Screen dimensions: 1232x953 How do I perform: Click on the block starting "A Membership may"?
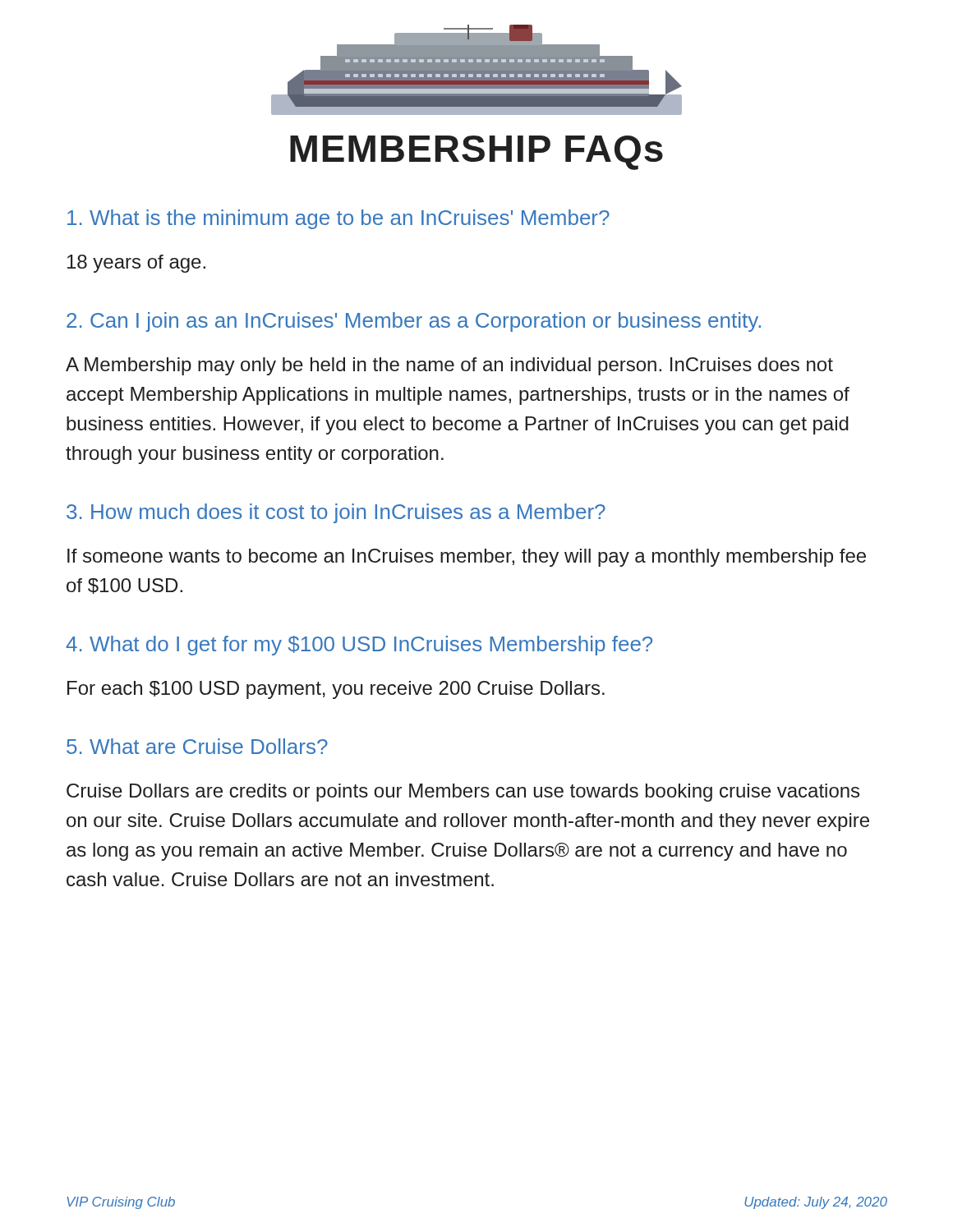(x=458, y=409)
